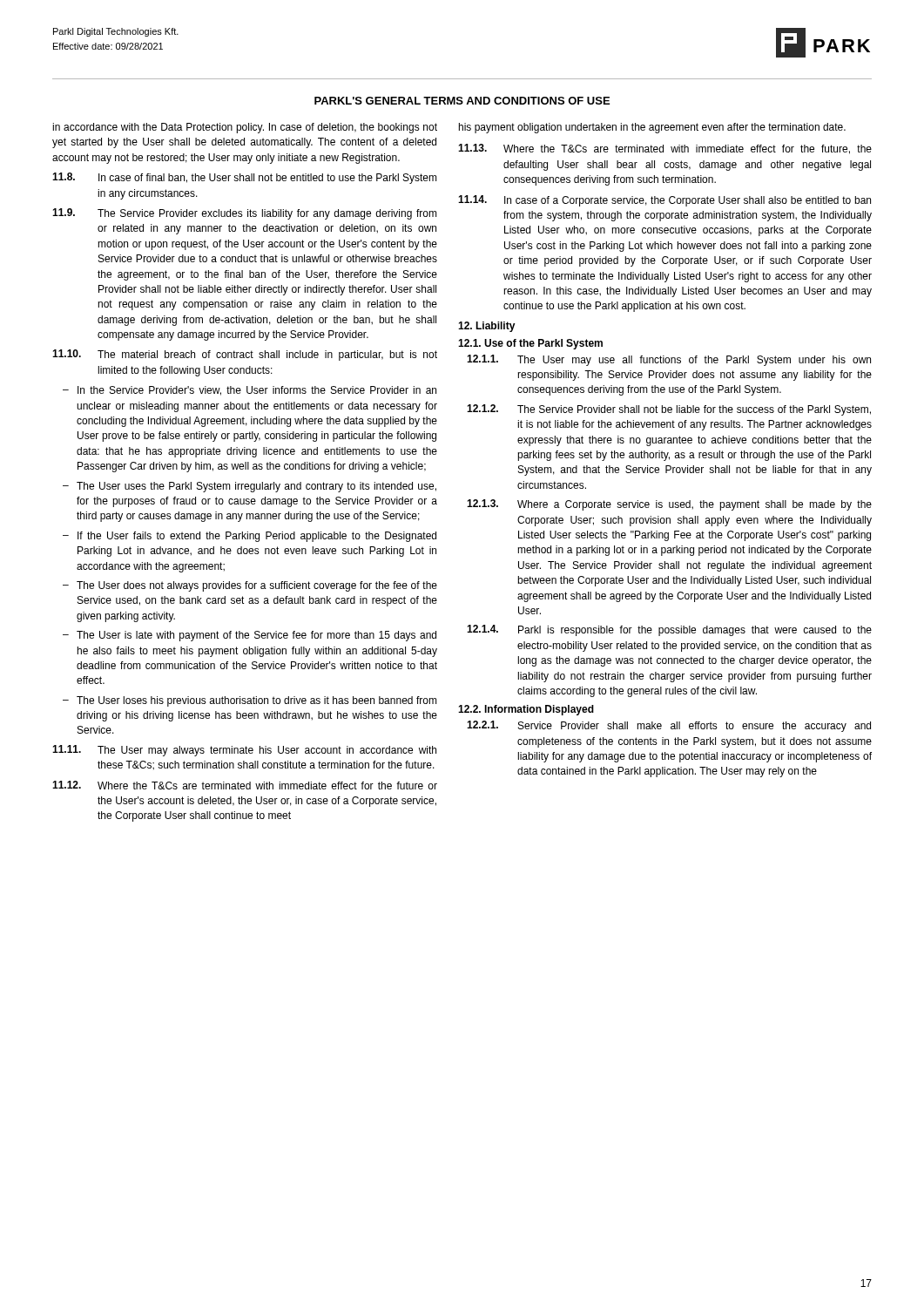Navigate to the text starting "12.1. Use of the"
Screen dimensions: 1307x924
[x=531, y=343]
